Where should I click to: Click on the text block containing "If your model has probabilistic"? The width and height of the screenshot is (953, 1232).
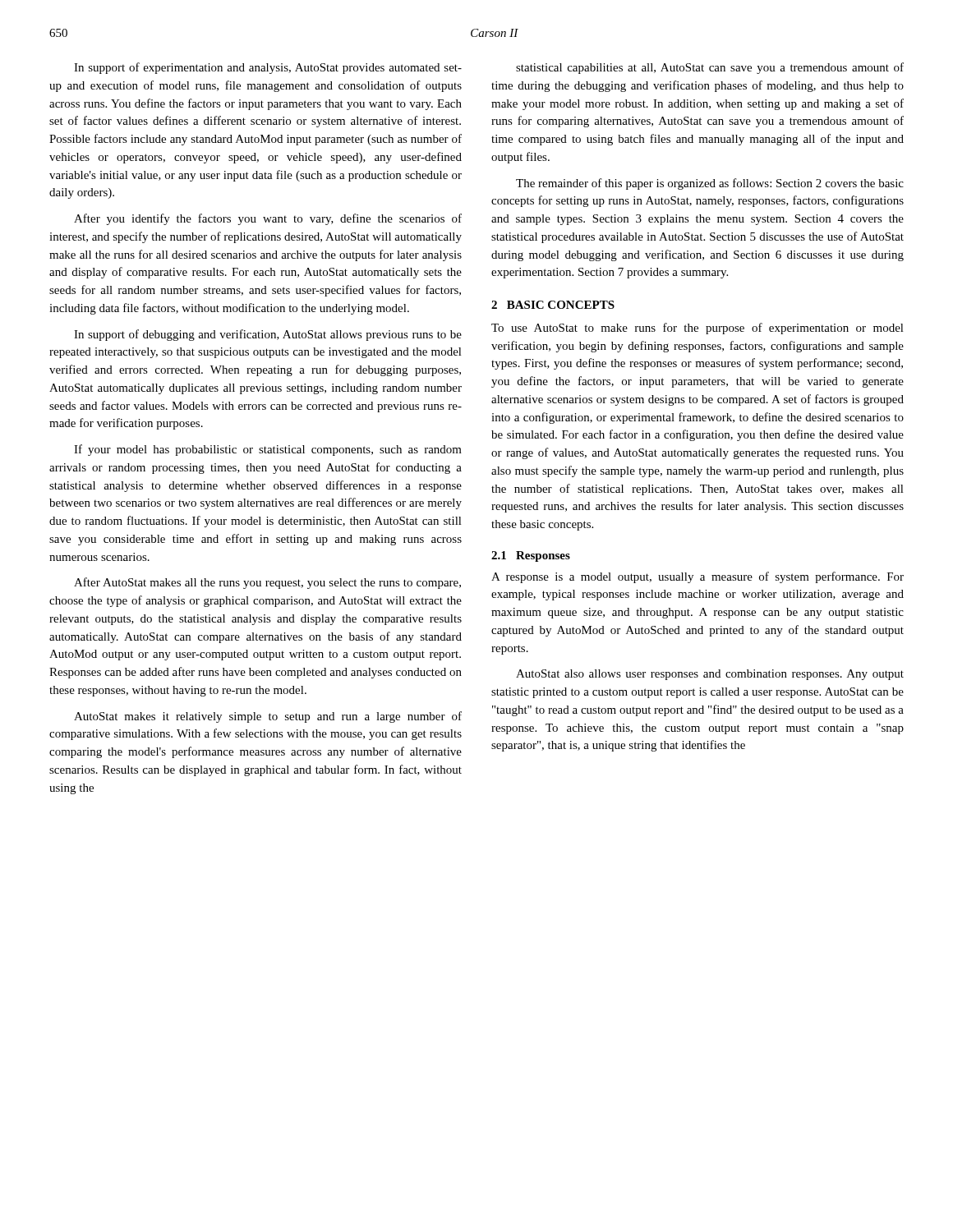click(x=255, y=504)
